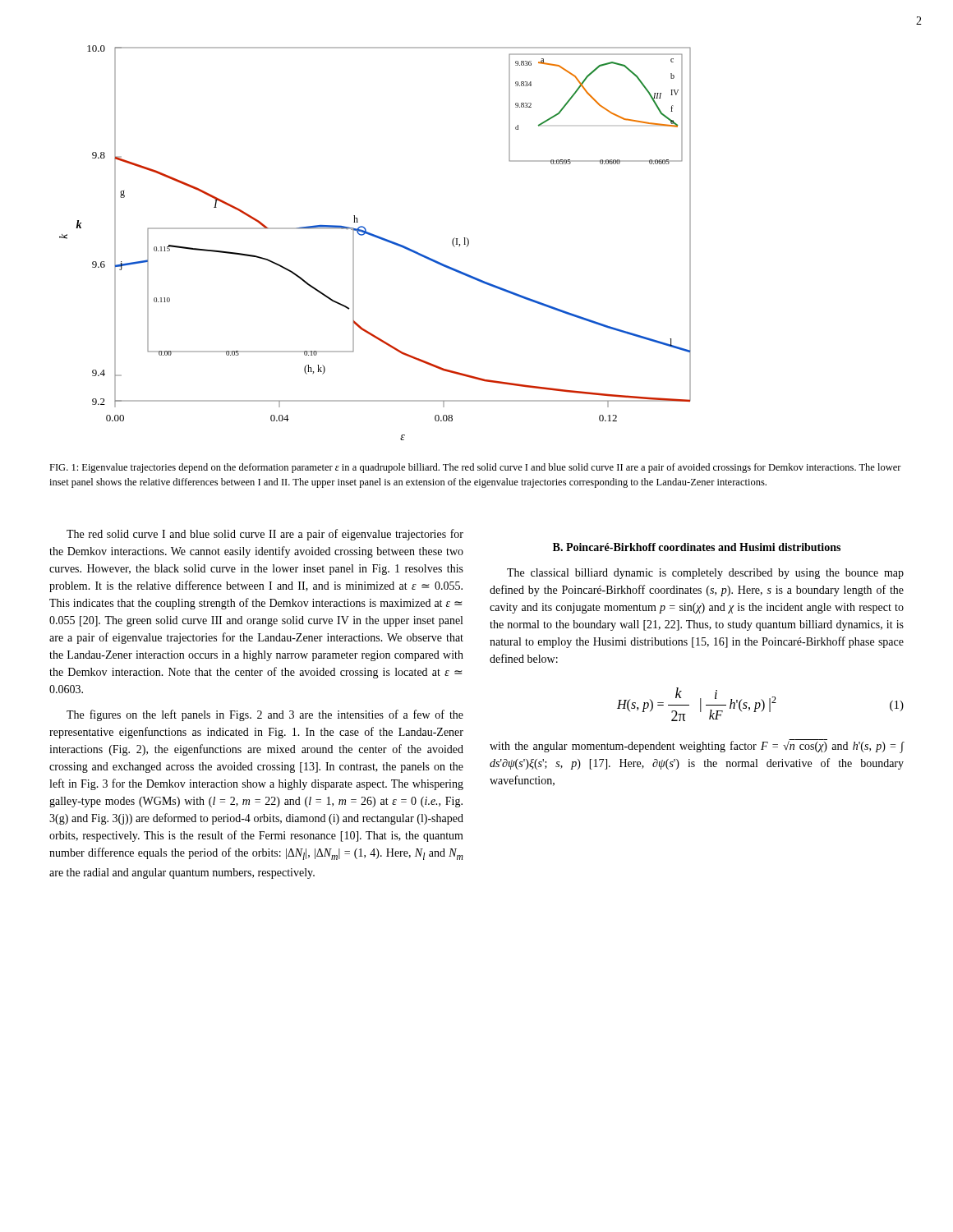Select the block starting "FIG. 1: Eigenvalue trajectories depend"
This screenshot has height=1232, width=953.
tap(475, 475)
